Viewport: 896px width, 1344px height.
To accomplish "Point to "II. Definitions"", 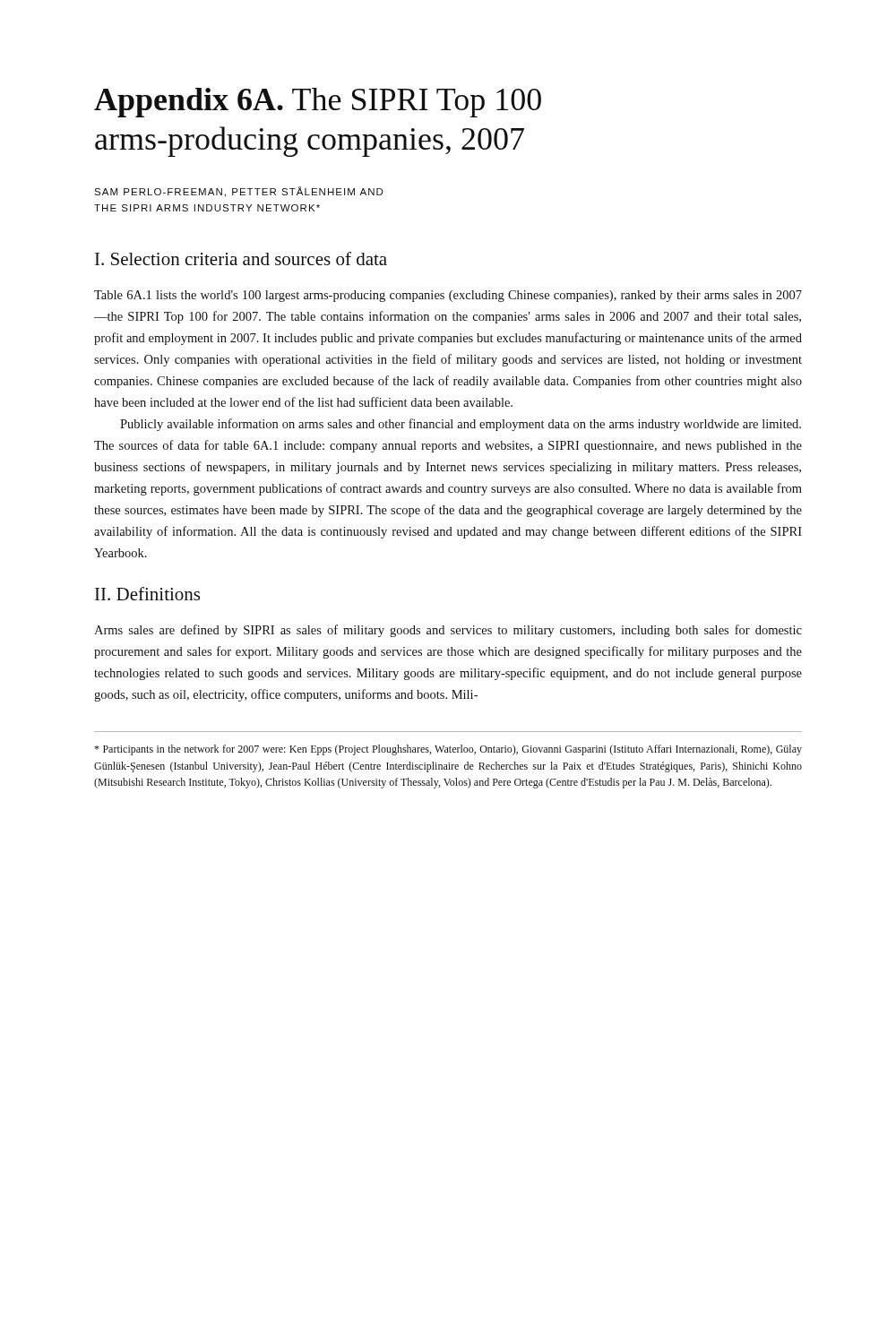I will [147, 594].
